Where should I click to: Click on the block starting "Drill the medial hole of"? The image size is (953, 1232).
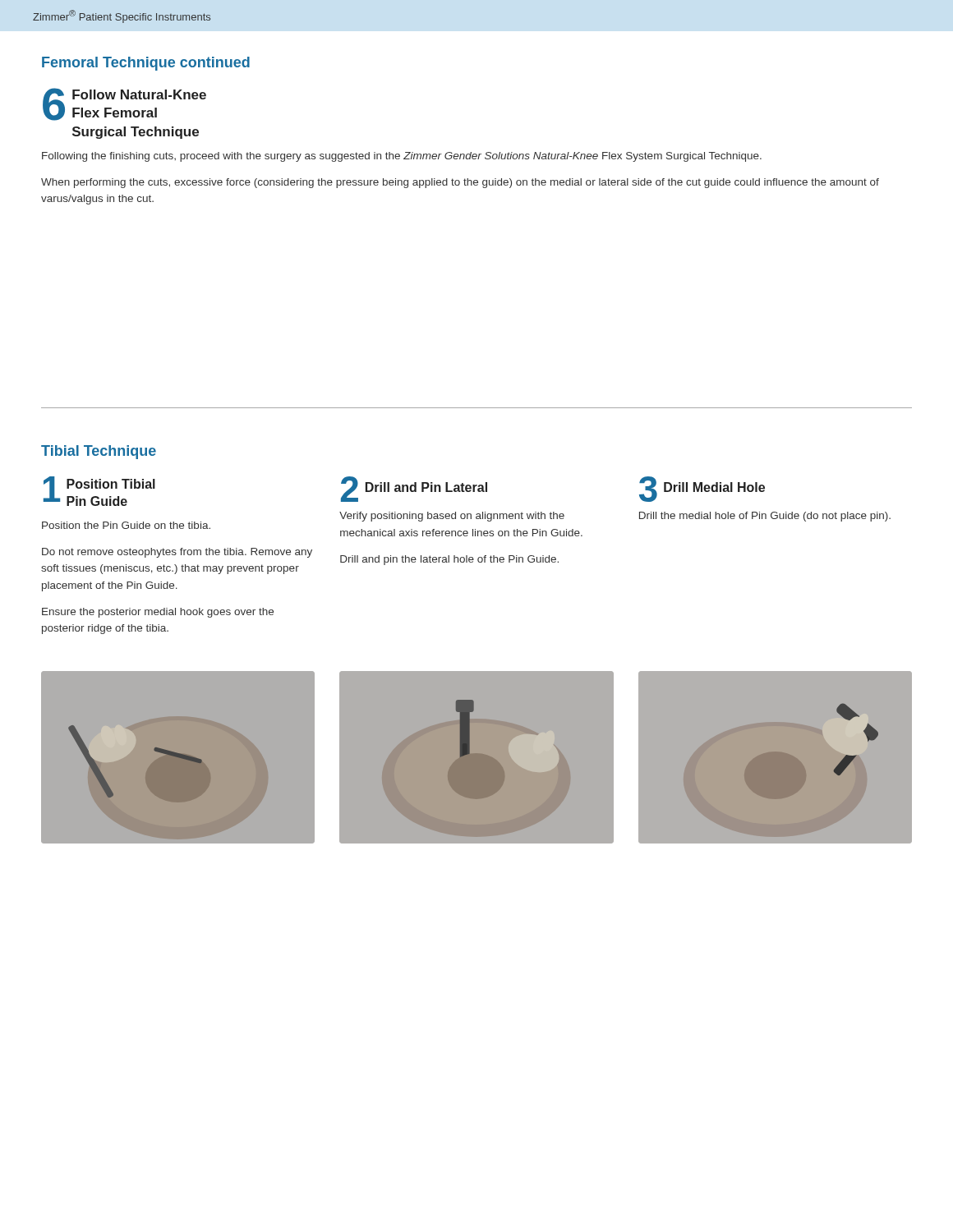[x=775, y=516]
